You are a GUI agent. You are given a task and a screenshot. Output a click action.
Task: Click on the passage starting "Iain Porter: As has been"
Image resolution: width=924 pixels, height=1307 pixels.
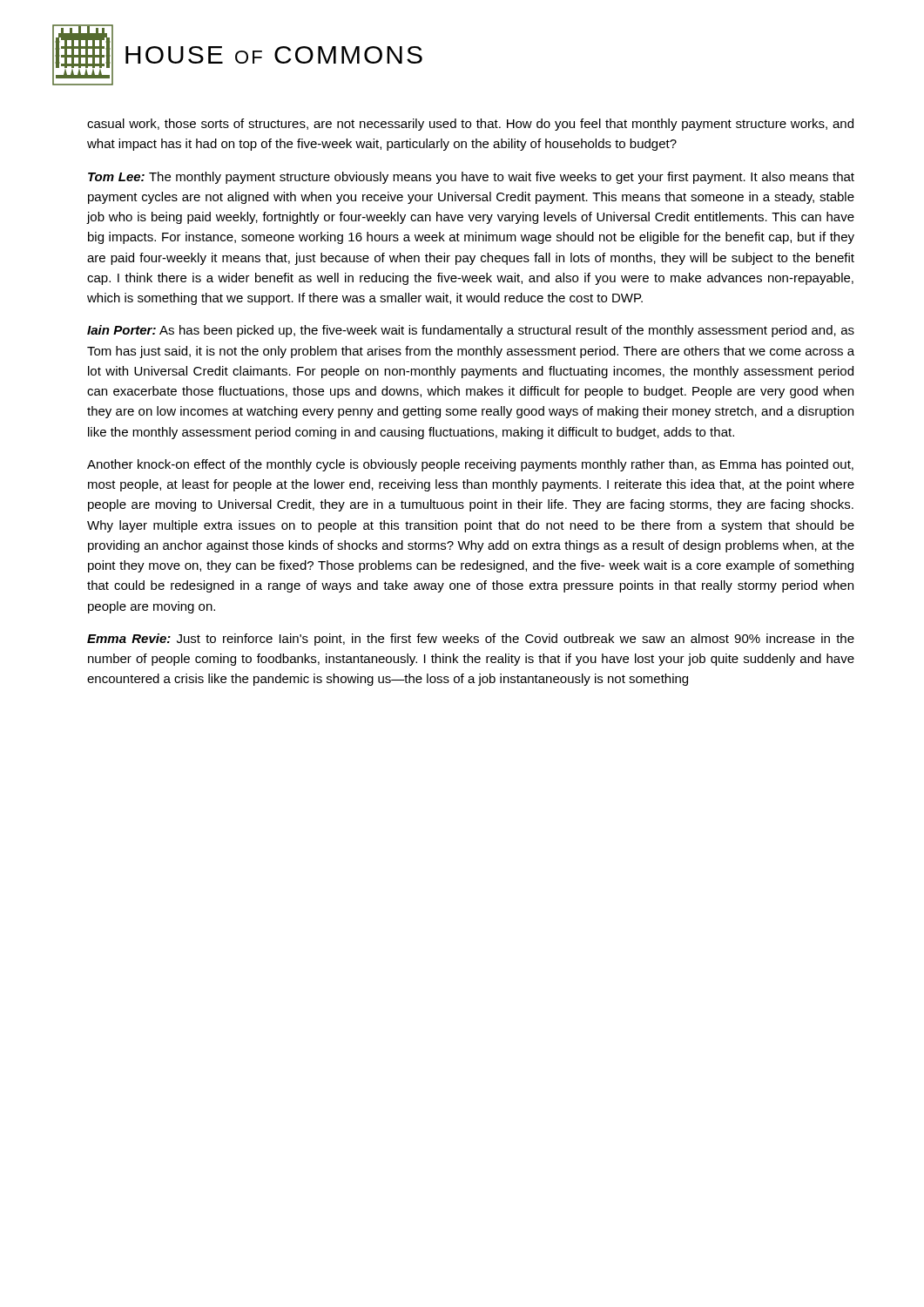[471, 381]
